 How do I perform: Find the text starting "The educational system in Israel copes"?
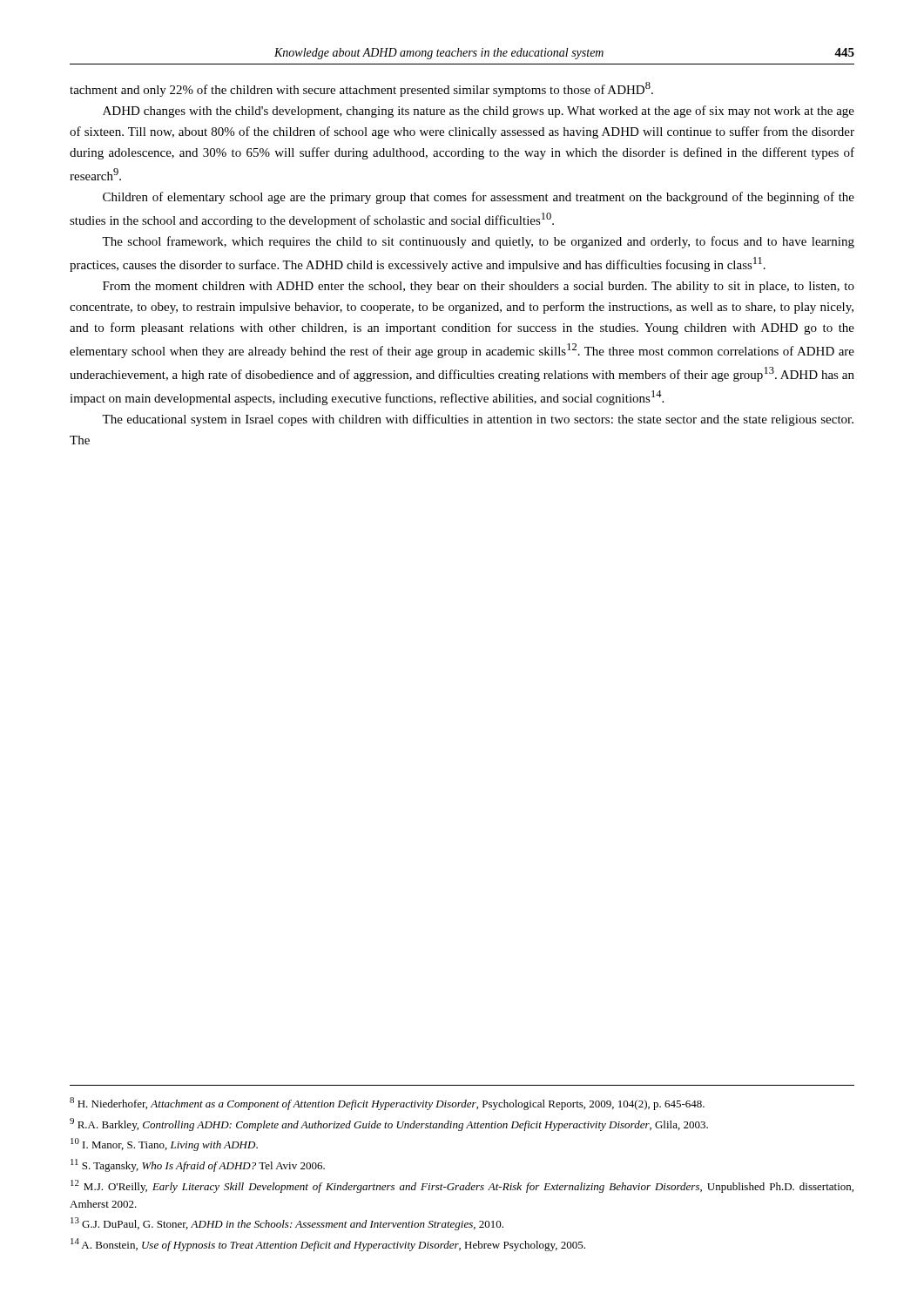coord(462,430)
